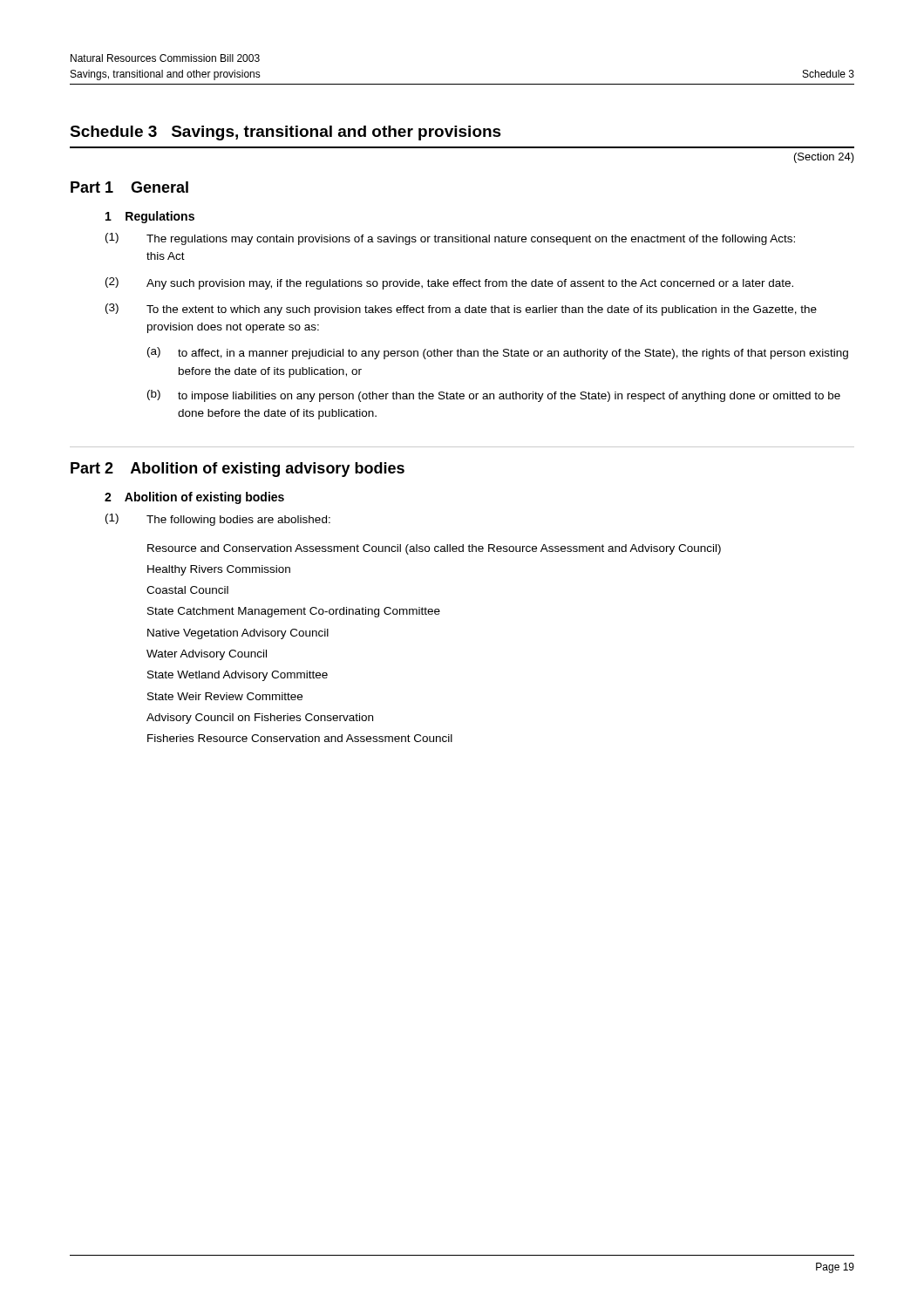924x1308 pixels.
Task: Where does it say "State Weir Review Committee"?
Action: (x=225, y=696)
